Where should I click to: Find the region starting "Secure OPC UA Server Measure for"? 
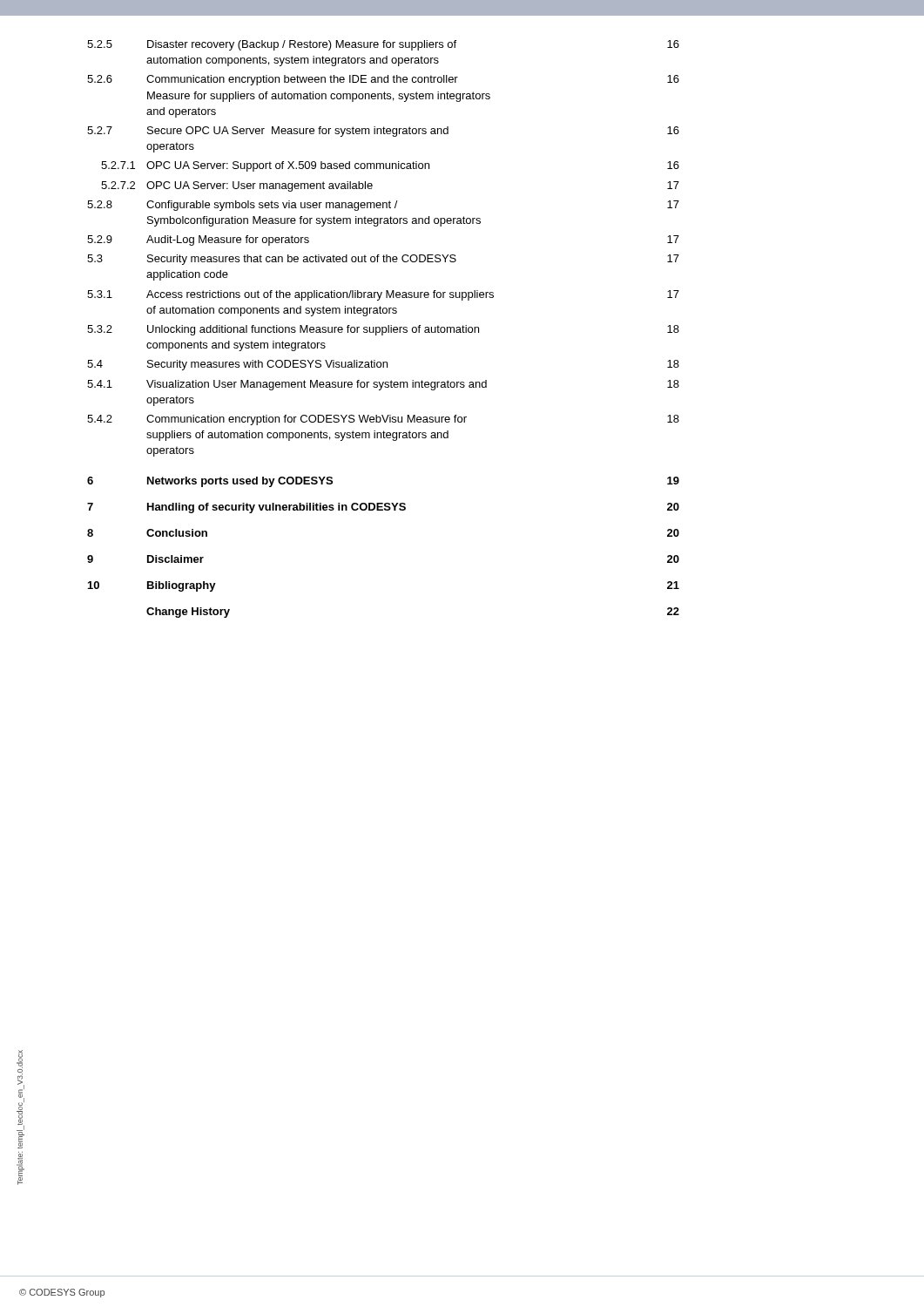click(298, 138)
